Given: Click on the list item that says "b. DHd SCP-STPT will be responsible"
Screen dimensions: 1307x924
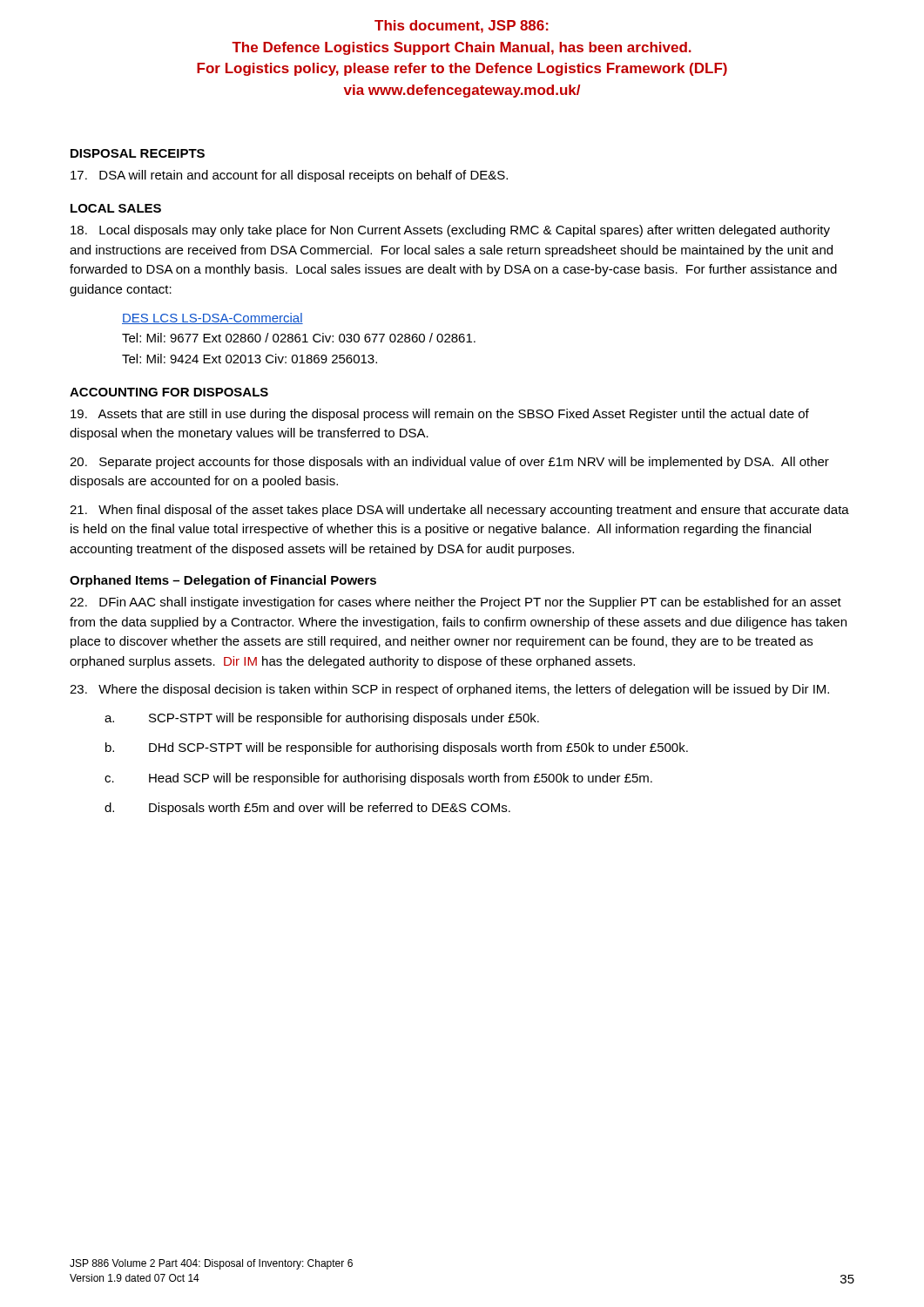Looking at the screenshot, I should [x=479, y=748].
